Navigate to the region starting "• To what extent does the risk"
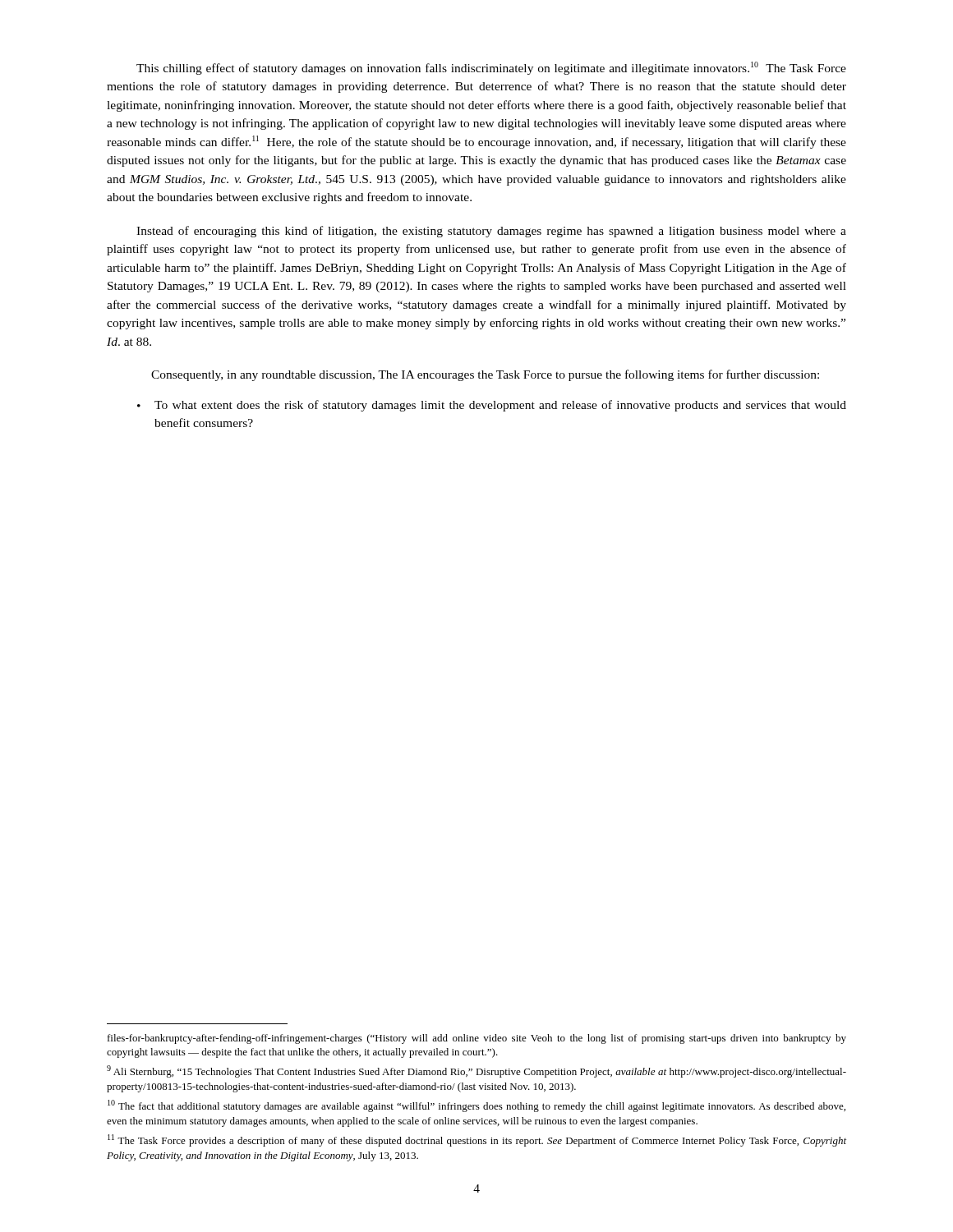The image size is (953, 1232). coord(491,414)
